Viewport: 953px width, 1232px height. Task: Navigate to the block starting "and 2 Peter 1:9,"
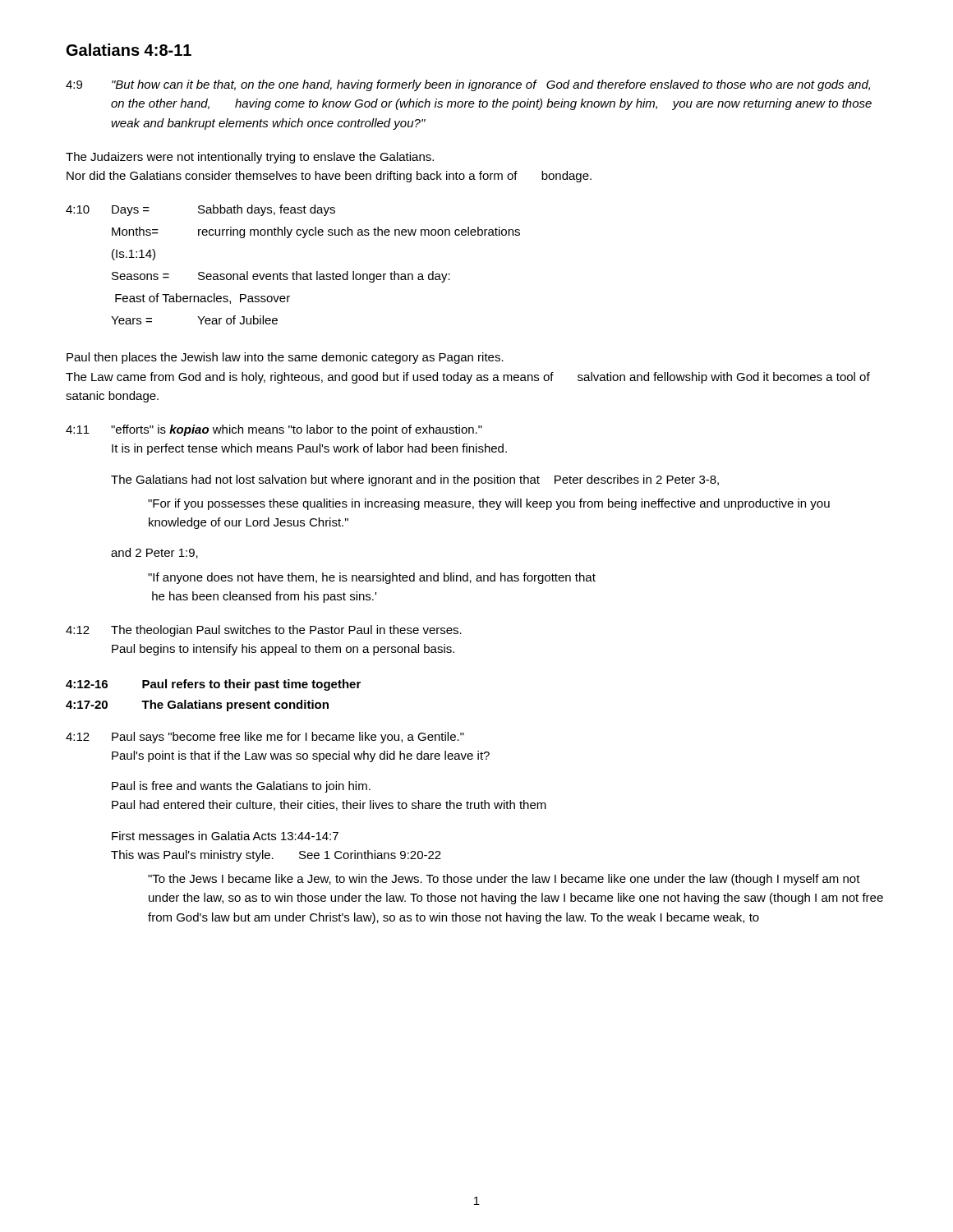499,575
